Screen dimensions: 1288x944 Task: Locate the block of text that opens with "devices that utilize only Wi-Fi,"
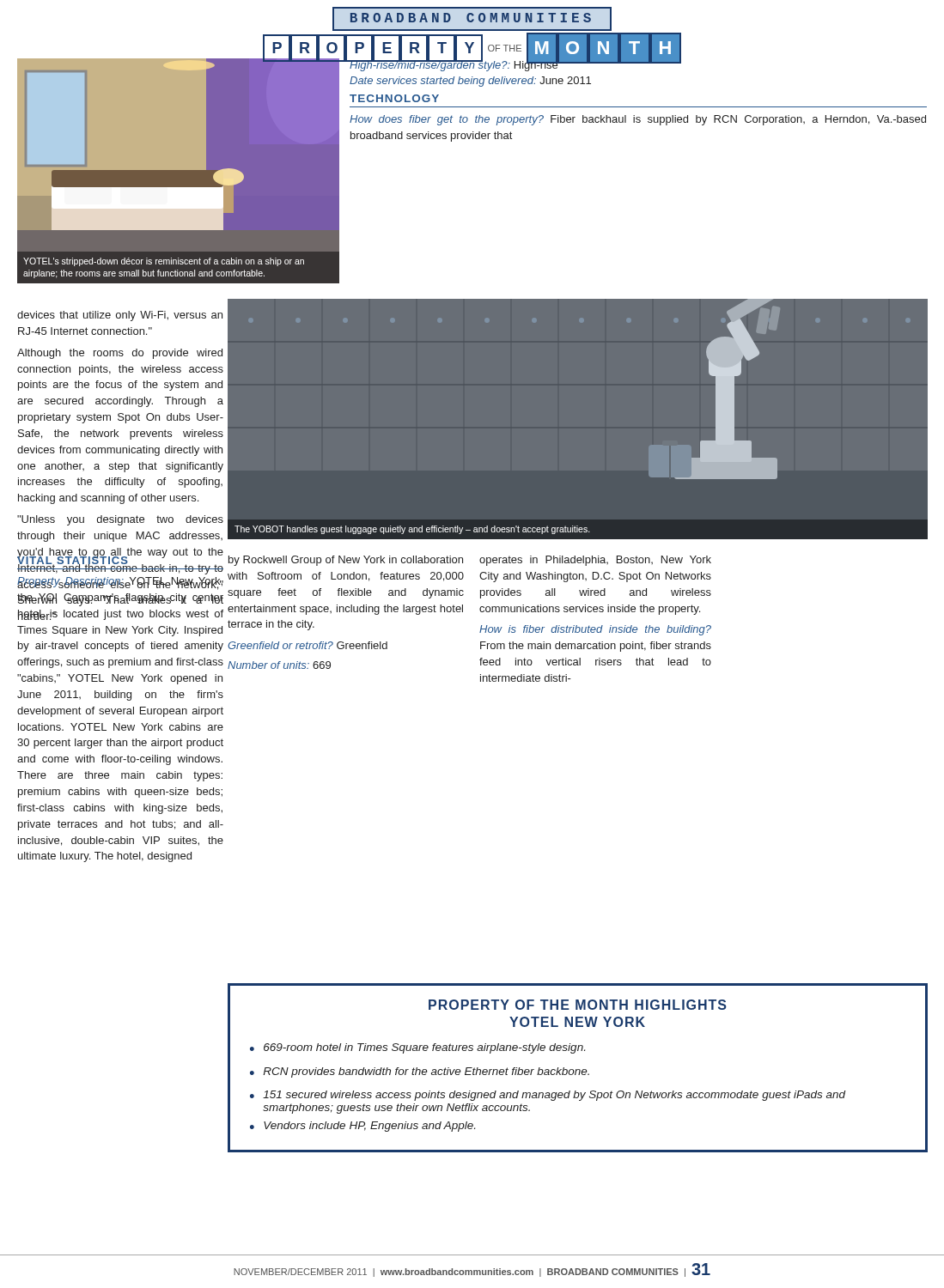(120, 466)
